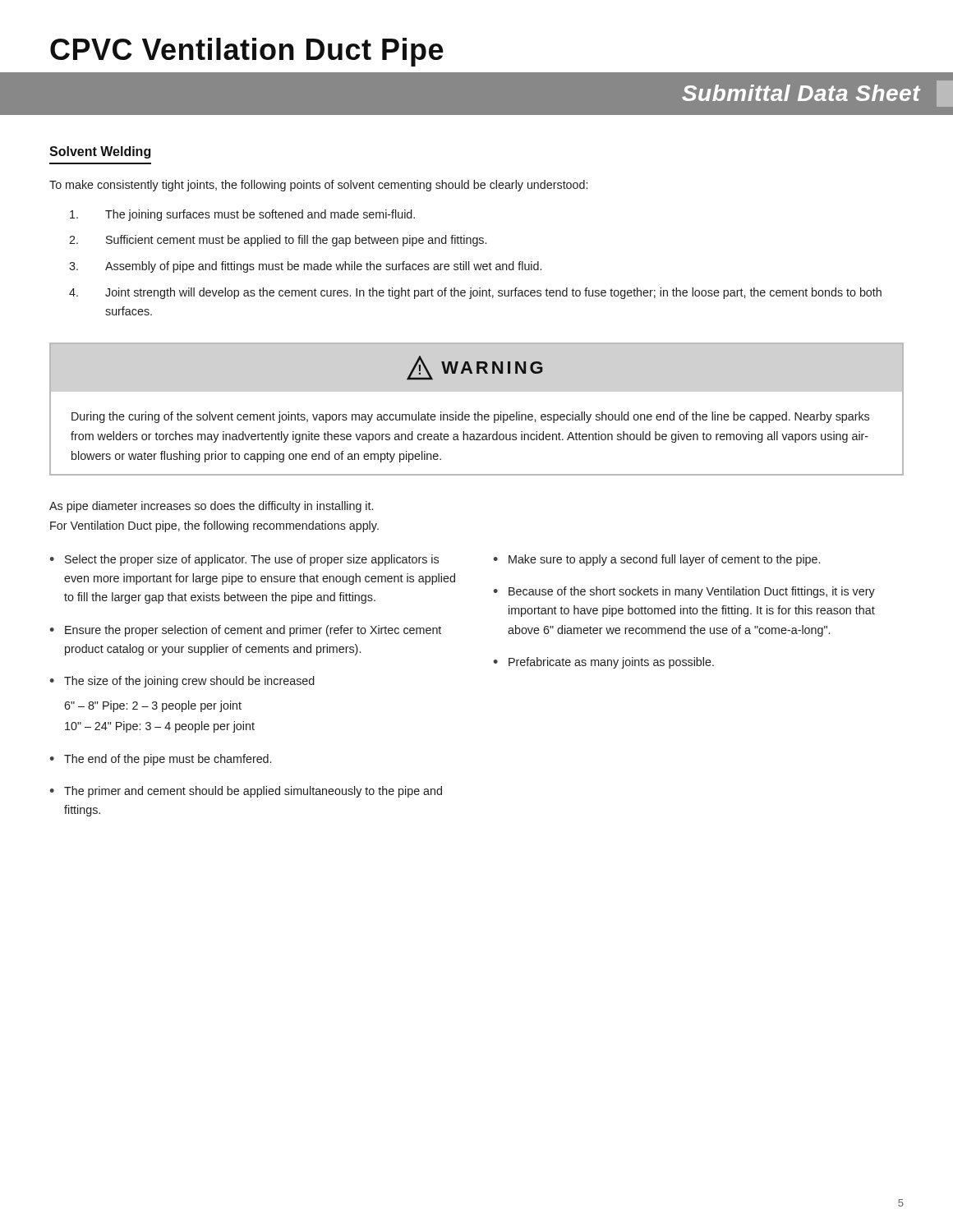The height and width of the screenshot is (1232, 953).
Task: Click on the element starting "• Because of the short"
Action: [x=698, y=611]
